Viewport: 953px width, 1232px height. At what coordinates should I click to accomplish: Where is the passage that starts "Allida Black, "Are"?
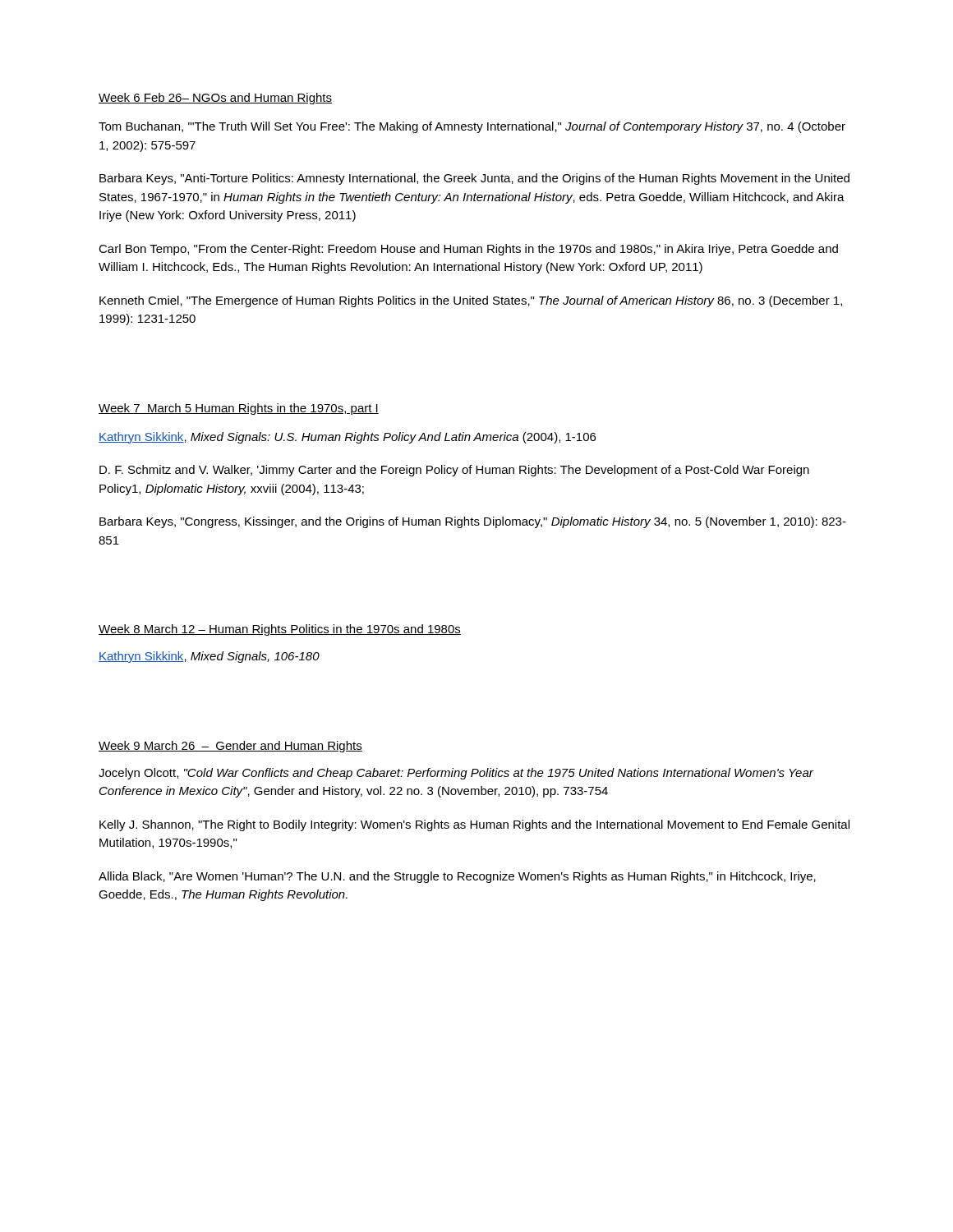(457, 885)
